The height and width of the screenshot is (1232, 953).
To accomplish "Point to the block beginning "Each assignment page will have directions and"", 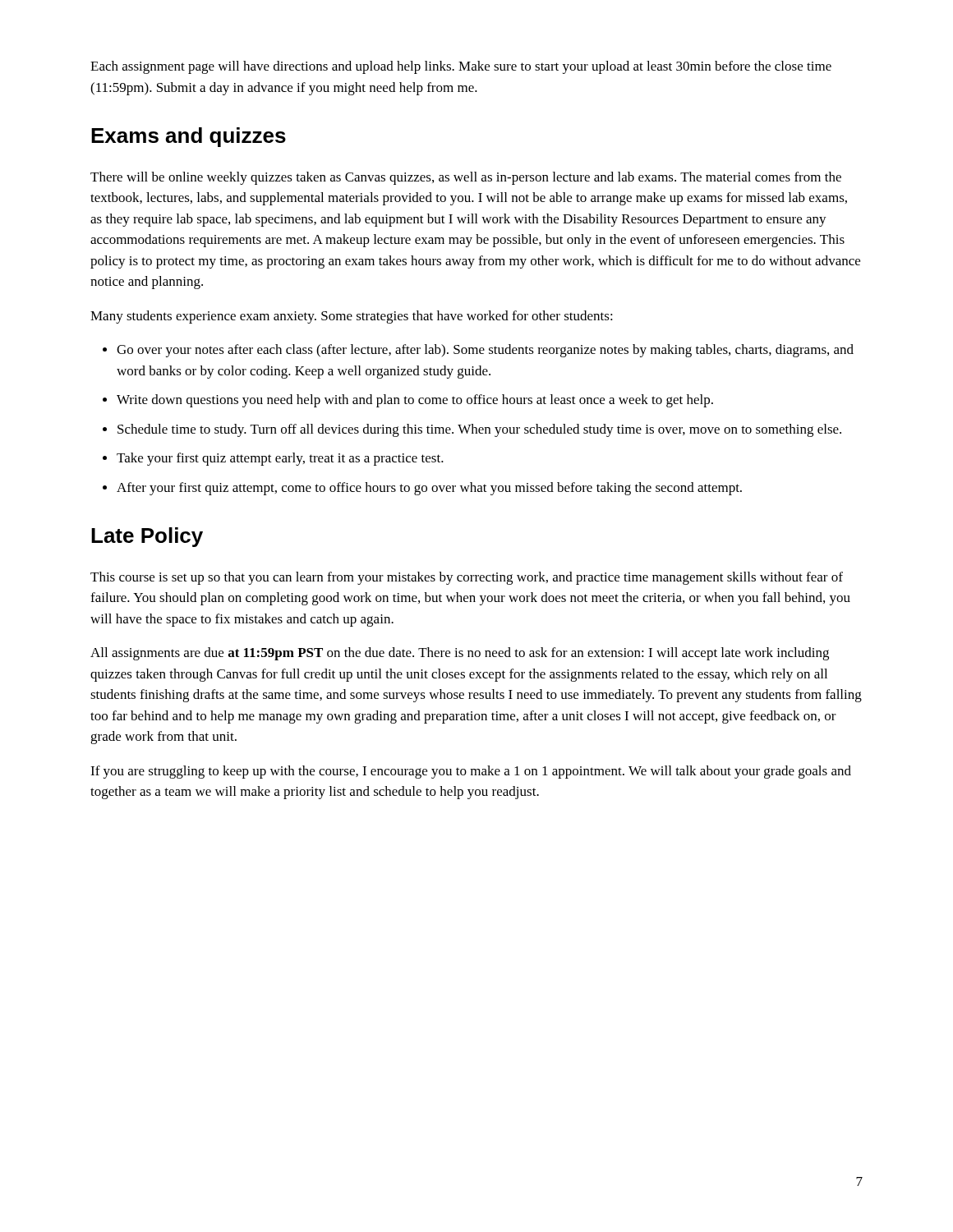I will [x=461, y=77].
